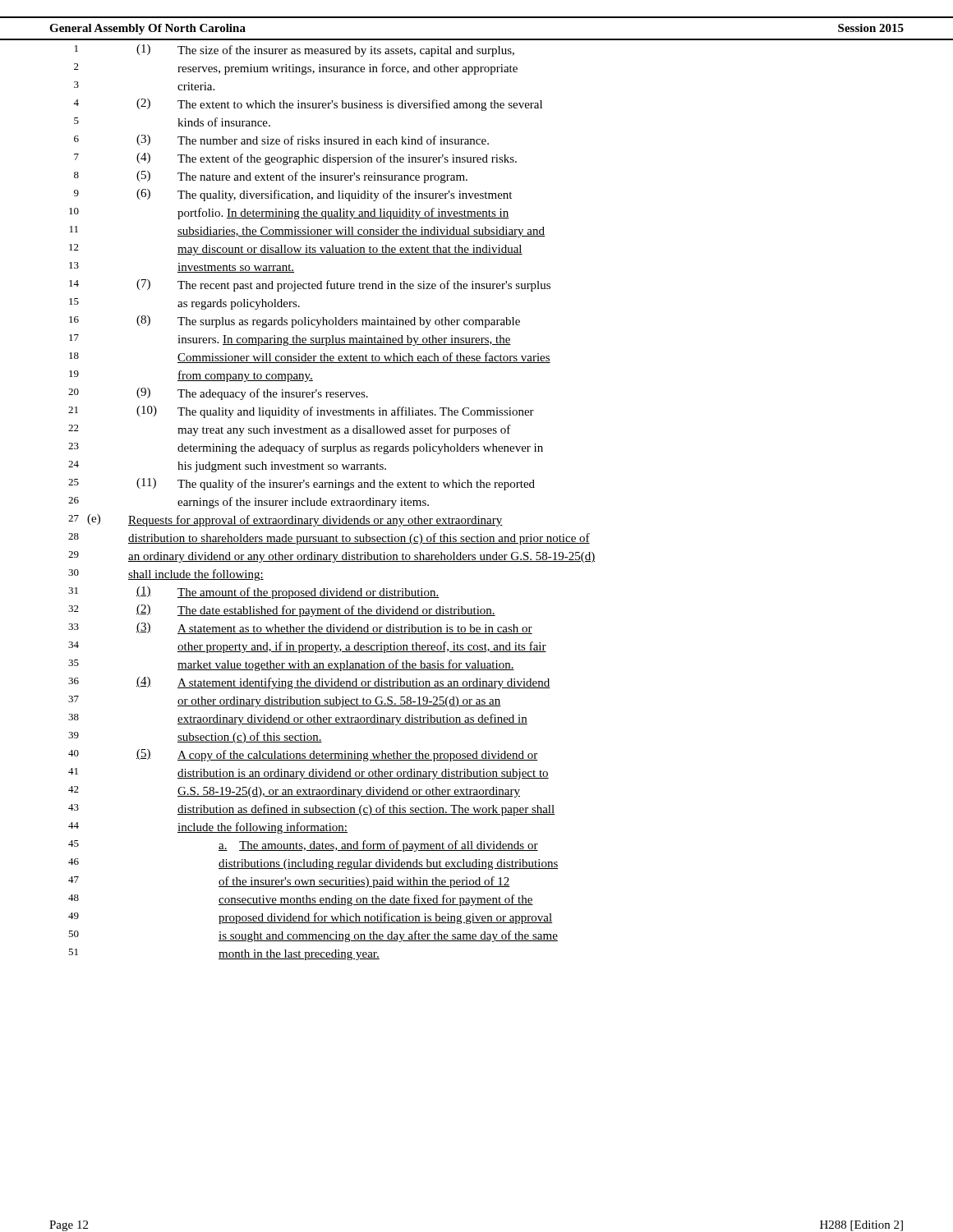Select the list item that says "32 (2) The date established"
953x1232 pixels.
(x=476, y=609)
